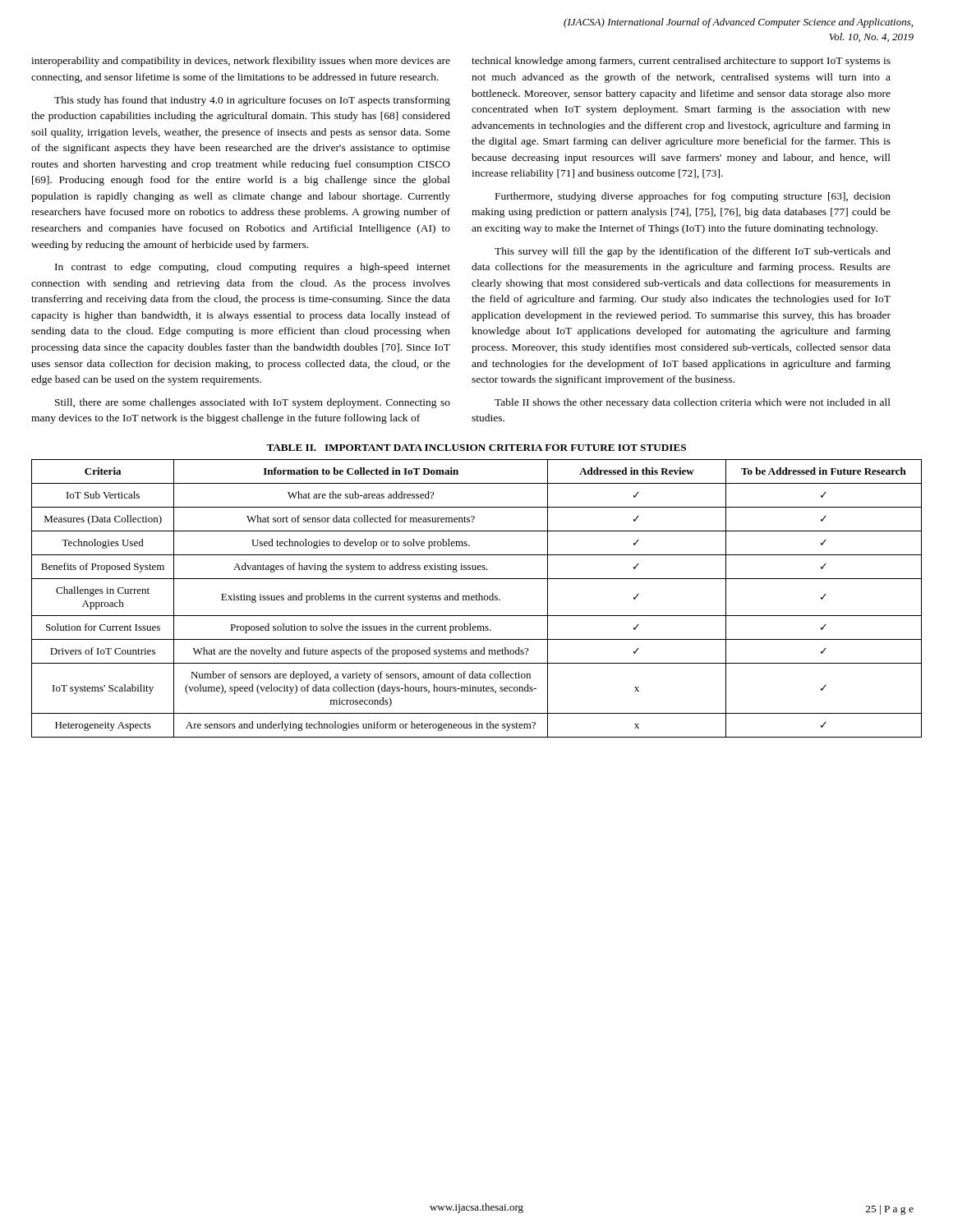This screenshot has height=1232, width=953.
Task: Find the passage starting "This survey will fill"
Action: (x=681, y=315)
